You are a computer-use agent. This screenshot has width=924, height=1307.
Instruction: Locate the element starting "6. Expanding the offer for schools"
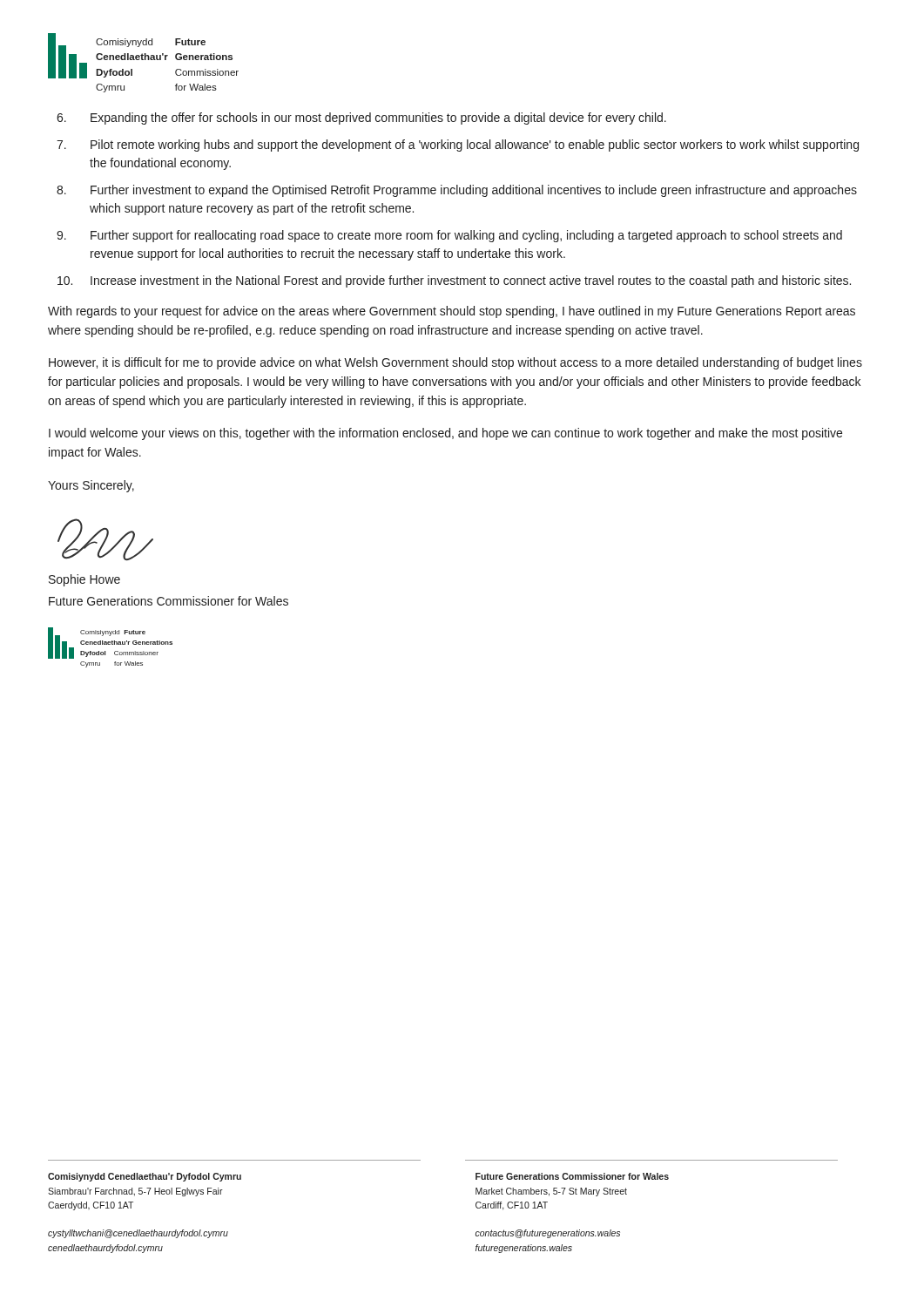pos(462,118)
